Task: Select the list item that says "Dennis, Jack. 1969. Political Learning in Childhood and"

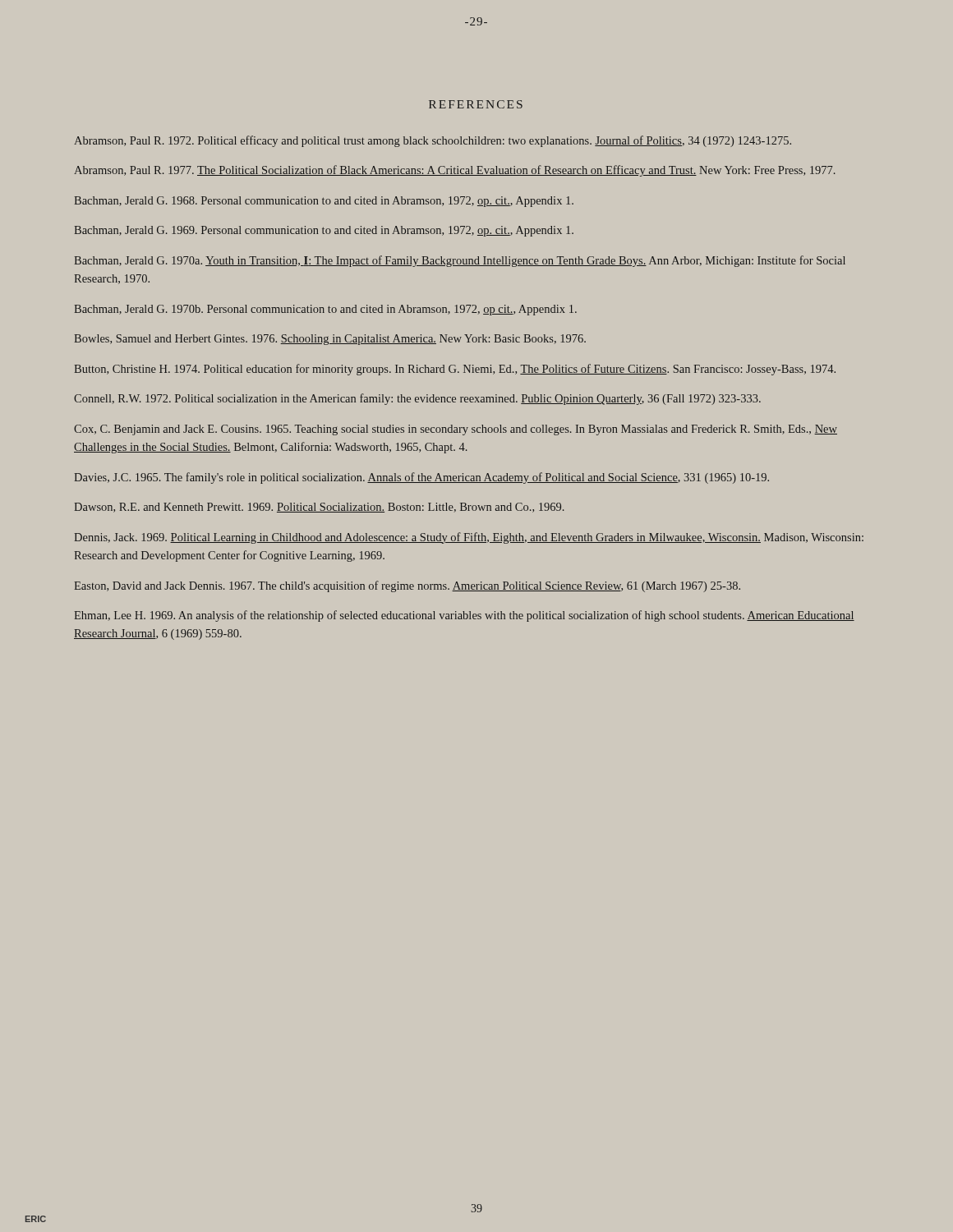Action: (x=469, y=546)
